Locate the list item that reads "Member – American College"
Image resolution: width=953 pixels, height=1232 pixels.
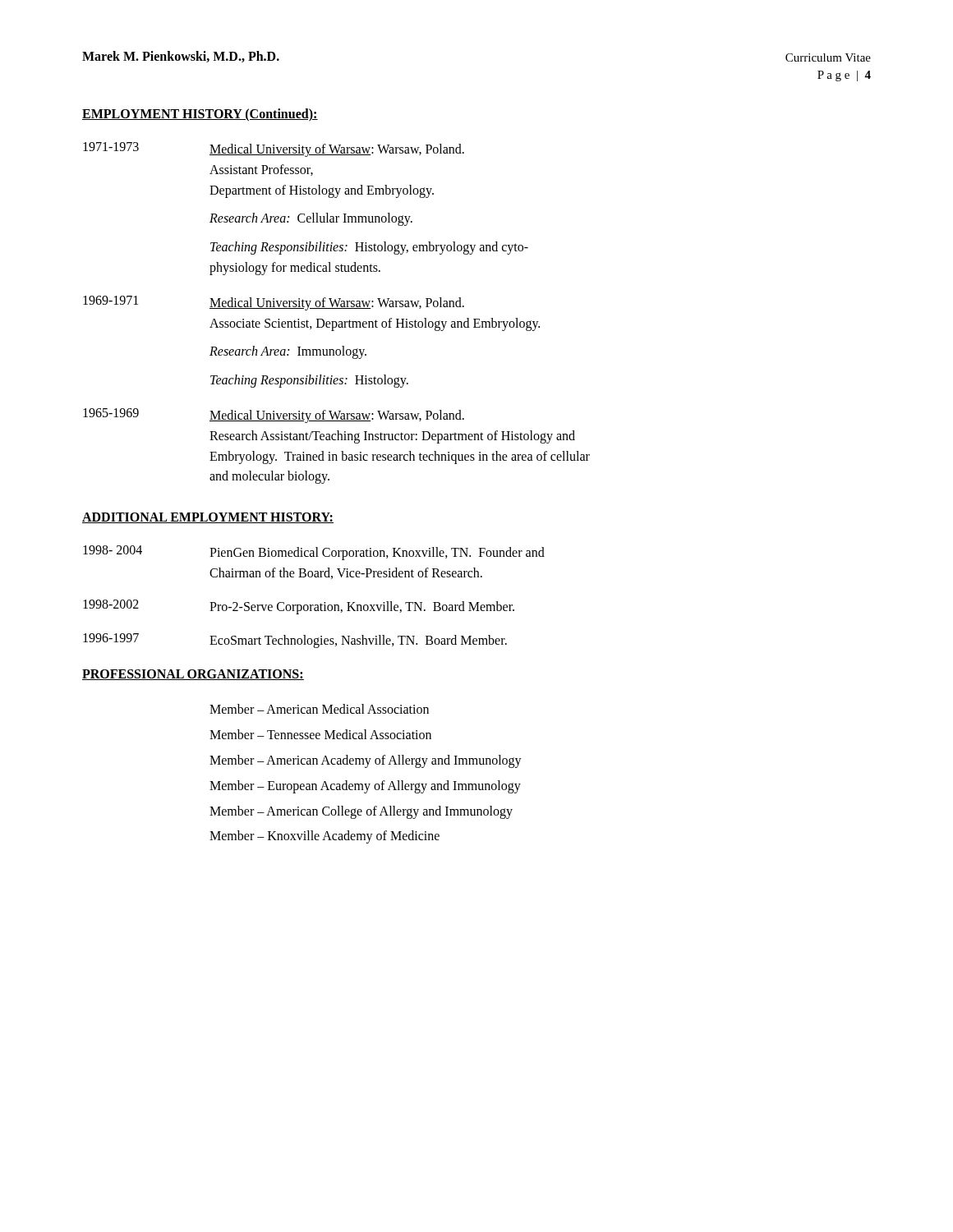(x=361, y=811)
